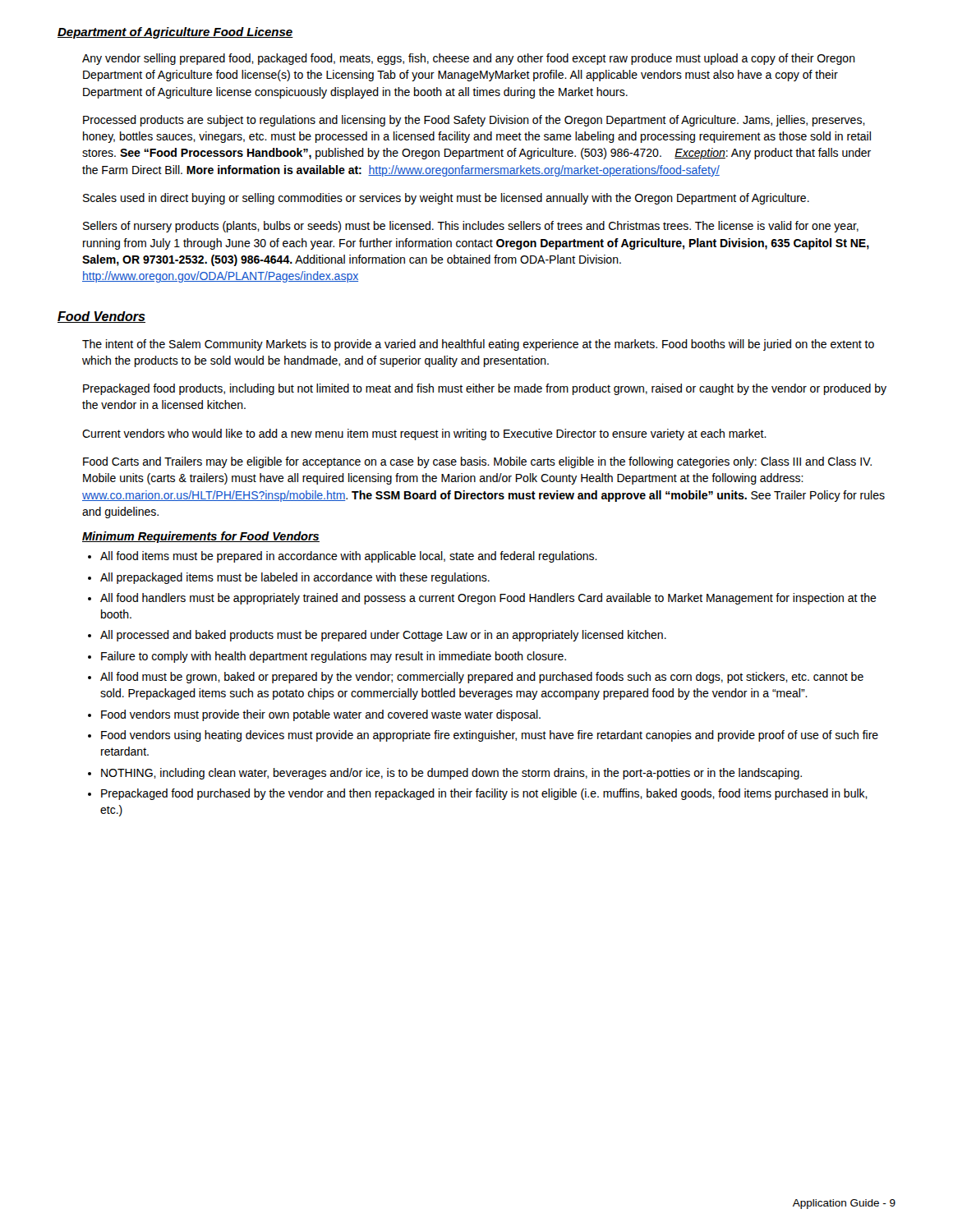Find the text block with the text "Scales used in direct buying or selling commodities"
Screen dimensions: 1232x953
pyautogui.click(x=485, y=198)
